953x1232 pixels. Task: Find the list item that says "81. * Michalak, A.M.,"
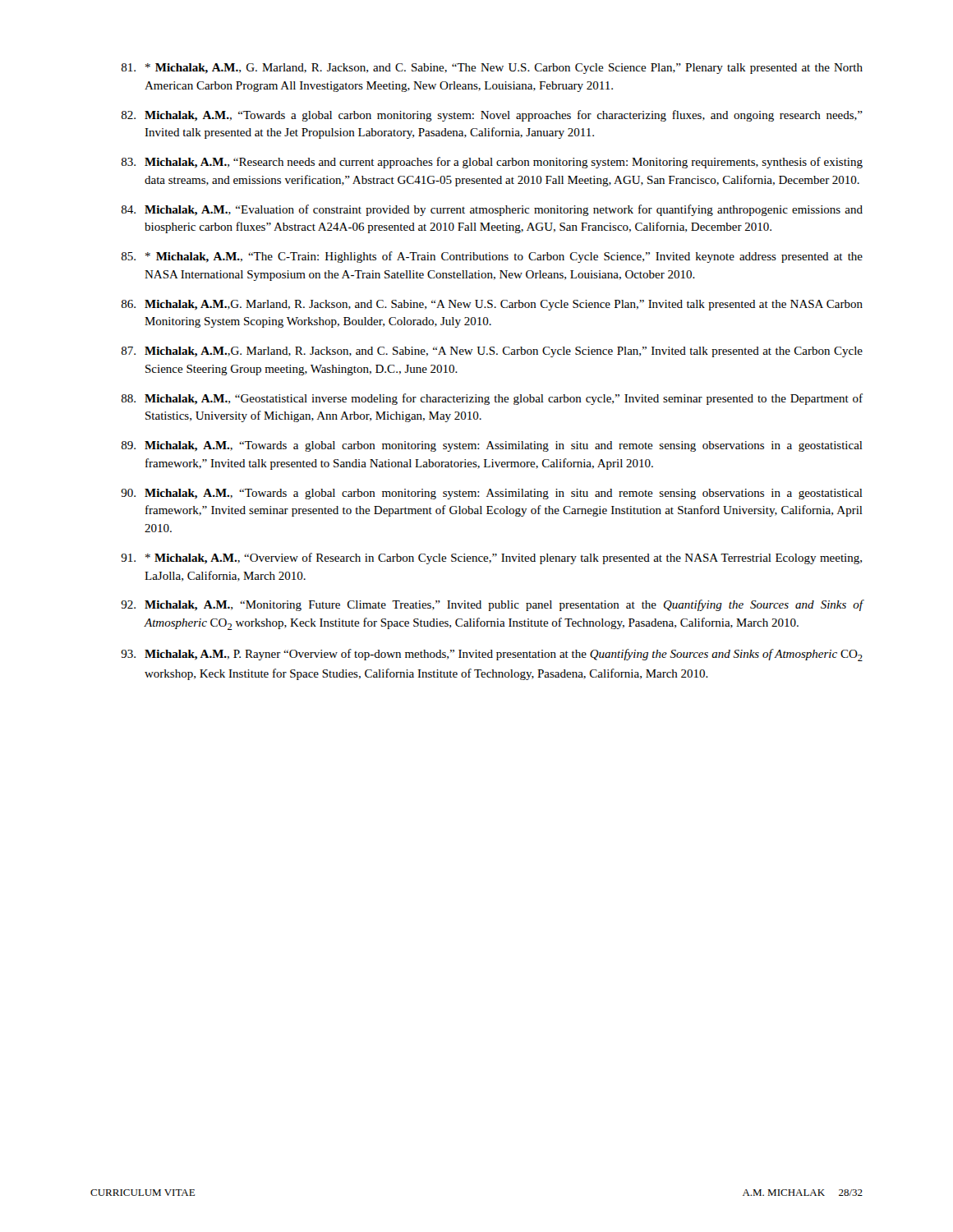coord(476,77)
